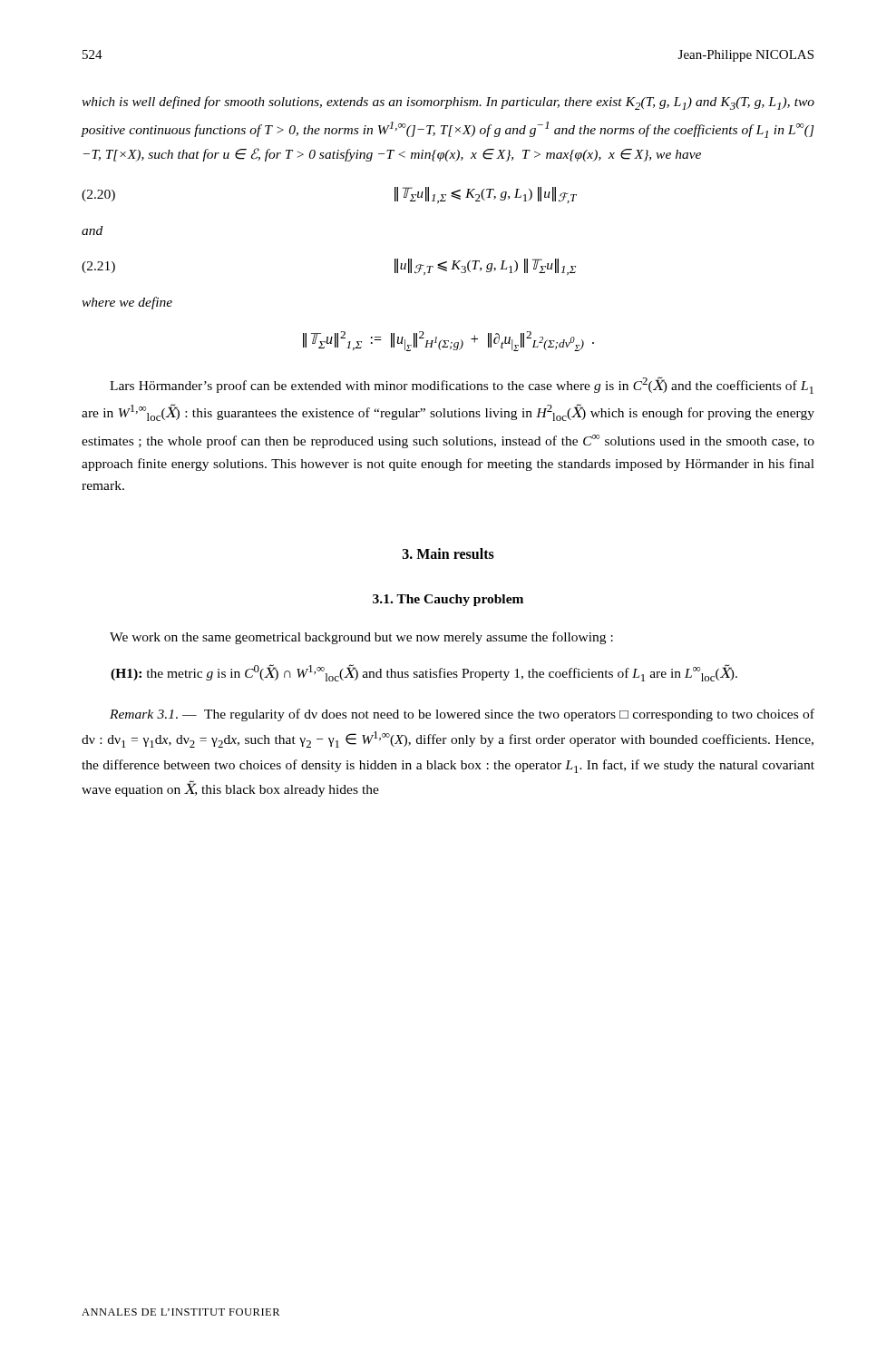This screenshot has height=1361, width=896.
Task: Point to the text block starting "(2.21) ‖u‖ℱ,T ⩽ K3(T, g, L1) ‖𝕋Σu‖1,Σ"
Action: point(448,266)
